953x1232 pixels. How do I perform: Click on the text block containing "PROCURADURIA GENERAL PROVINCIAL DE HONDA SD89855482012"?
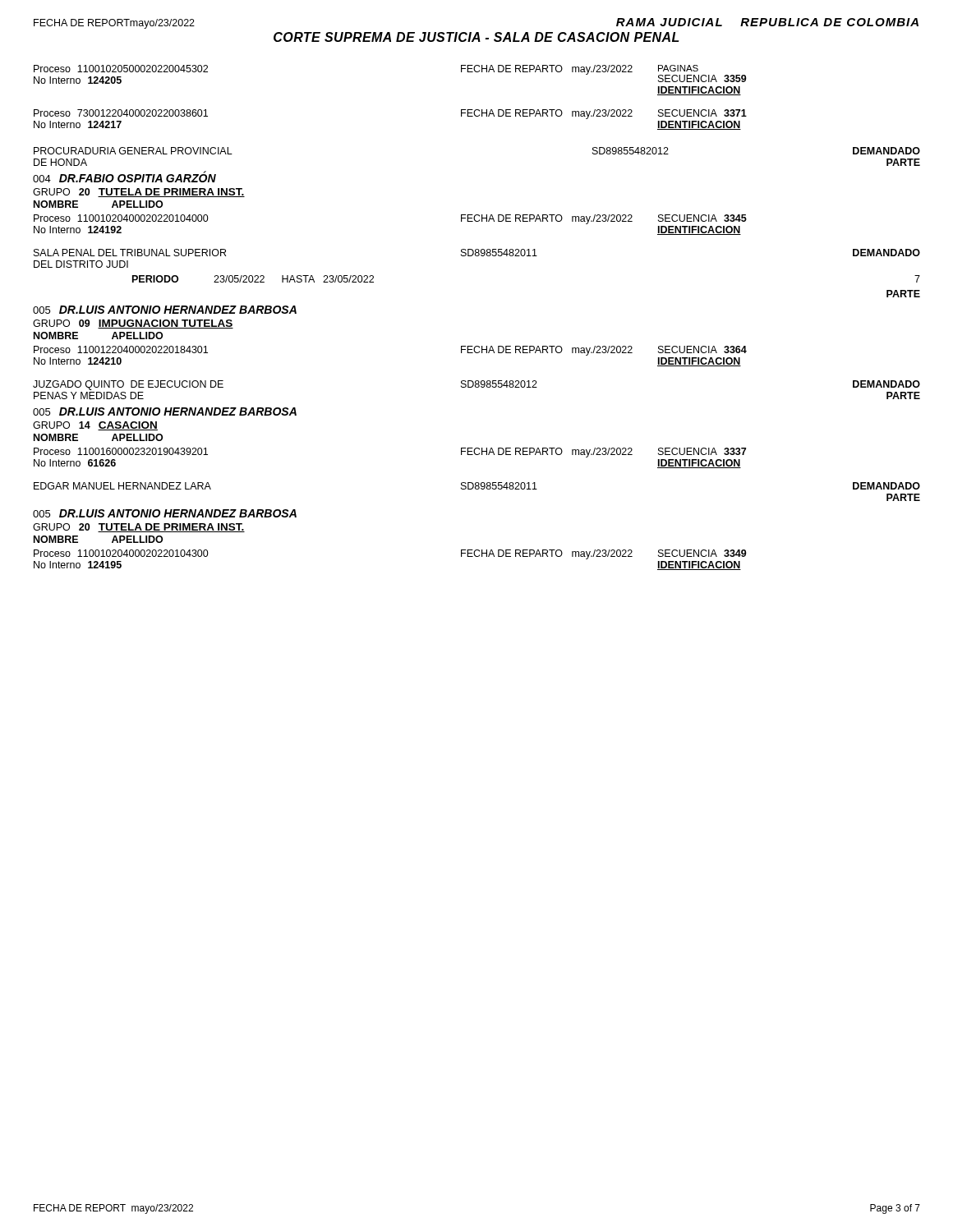130,151
